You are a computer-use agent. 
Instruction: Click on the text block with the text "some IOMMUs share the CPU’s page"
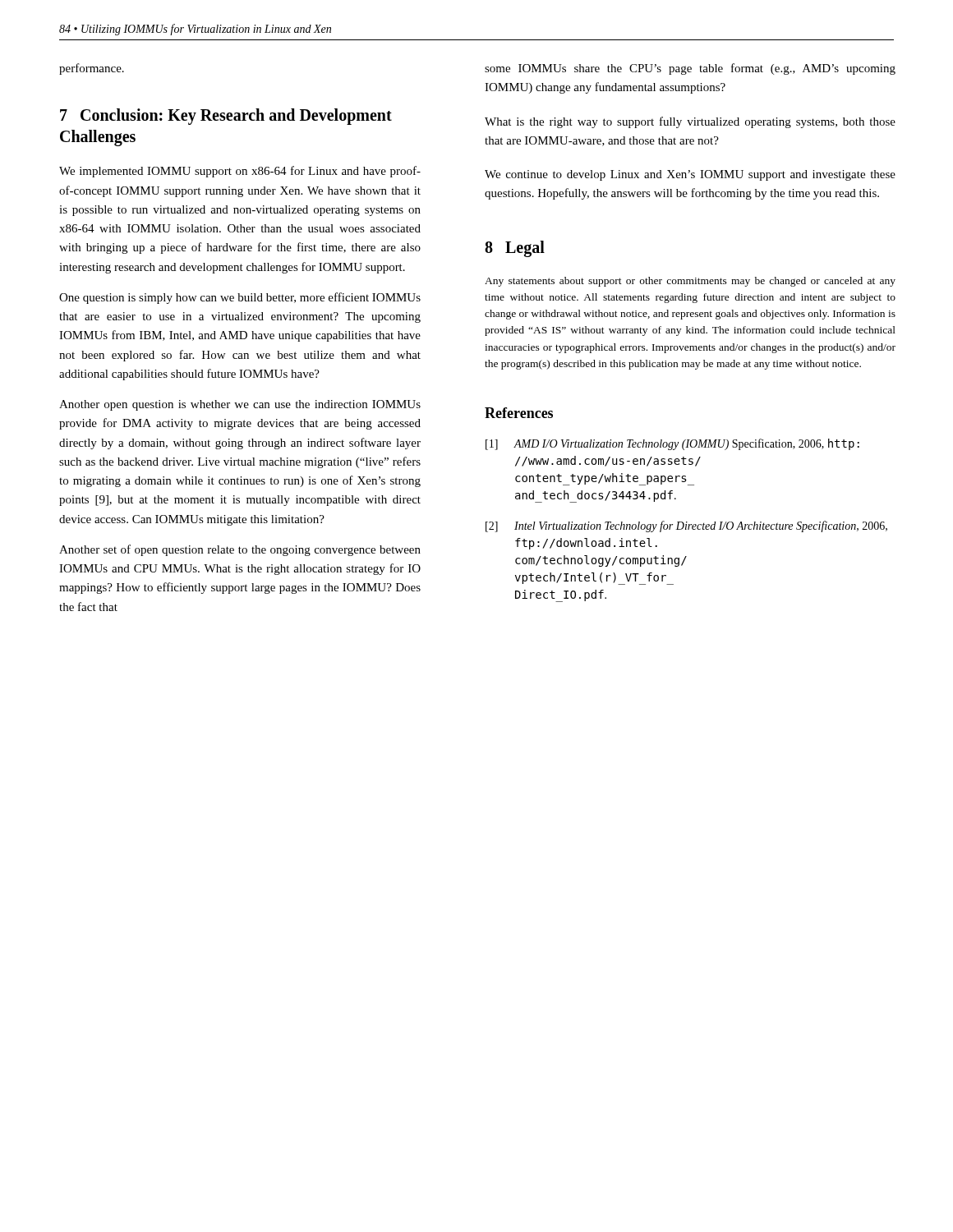point(690,78)
